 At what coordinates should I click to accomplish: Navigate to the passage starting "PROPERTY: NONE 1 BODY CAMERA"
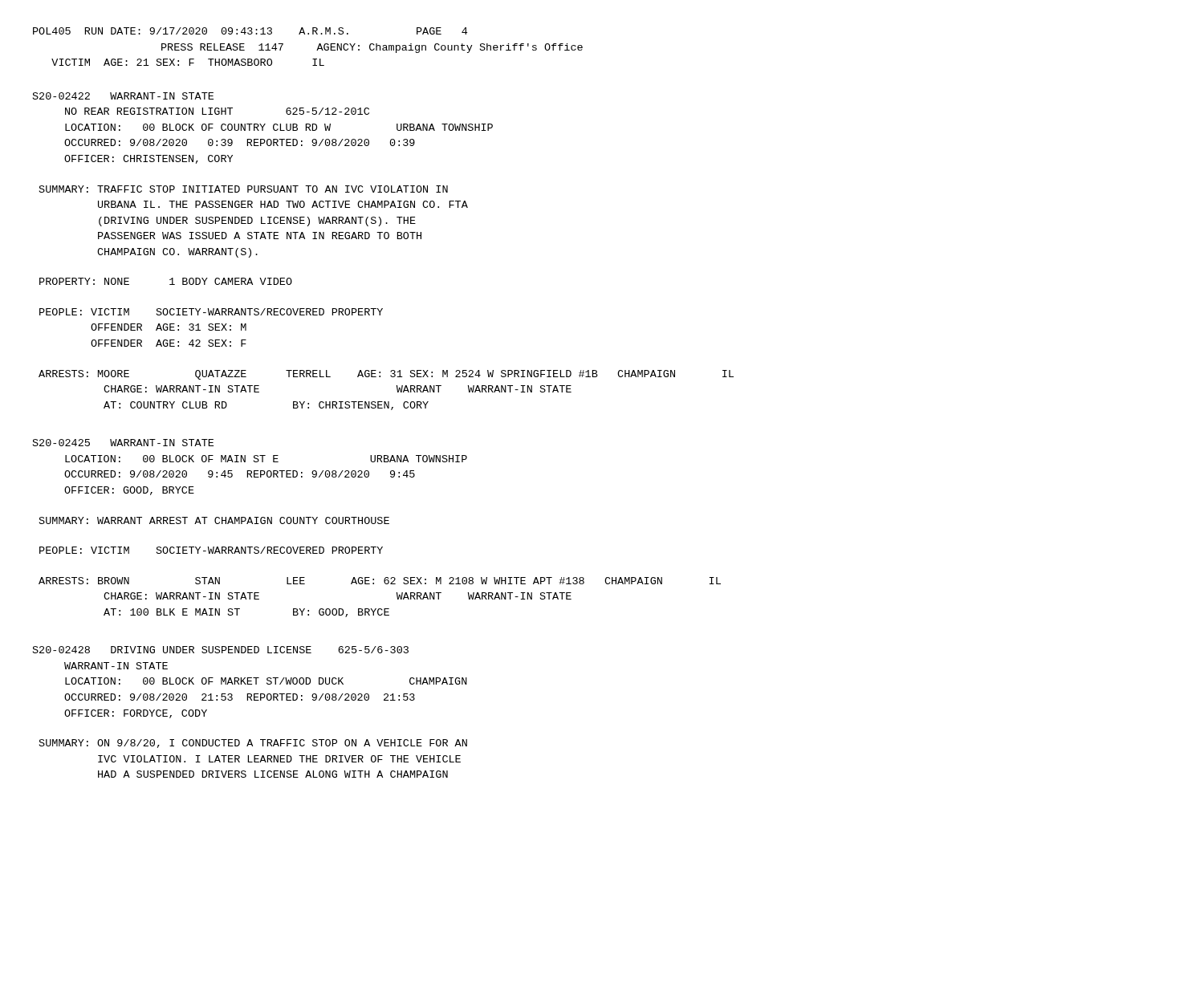pos(166,281)
